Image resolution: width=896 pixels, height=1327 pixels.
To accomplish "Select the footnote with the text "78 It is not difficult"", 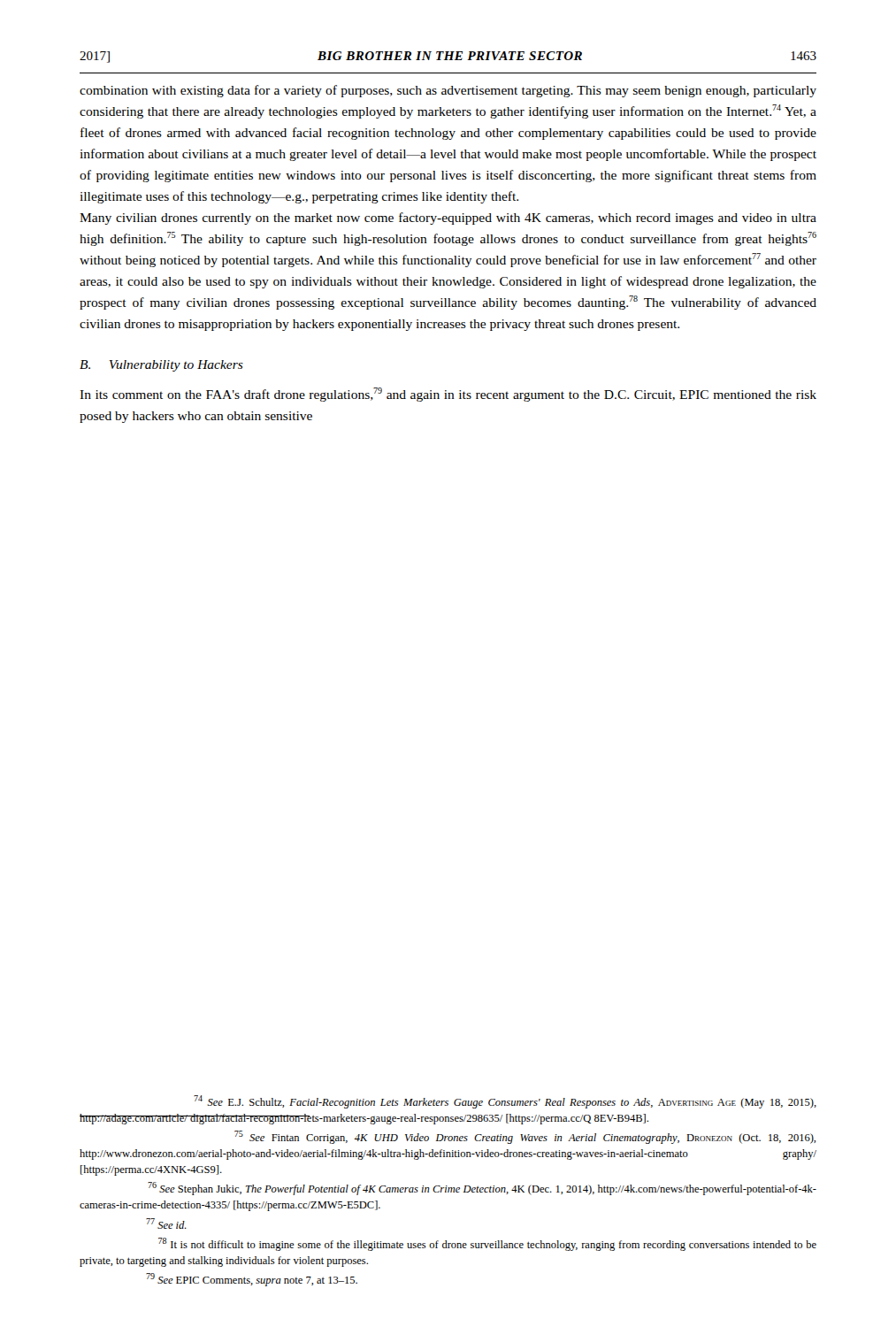I will click(x=448, y=1252).
